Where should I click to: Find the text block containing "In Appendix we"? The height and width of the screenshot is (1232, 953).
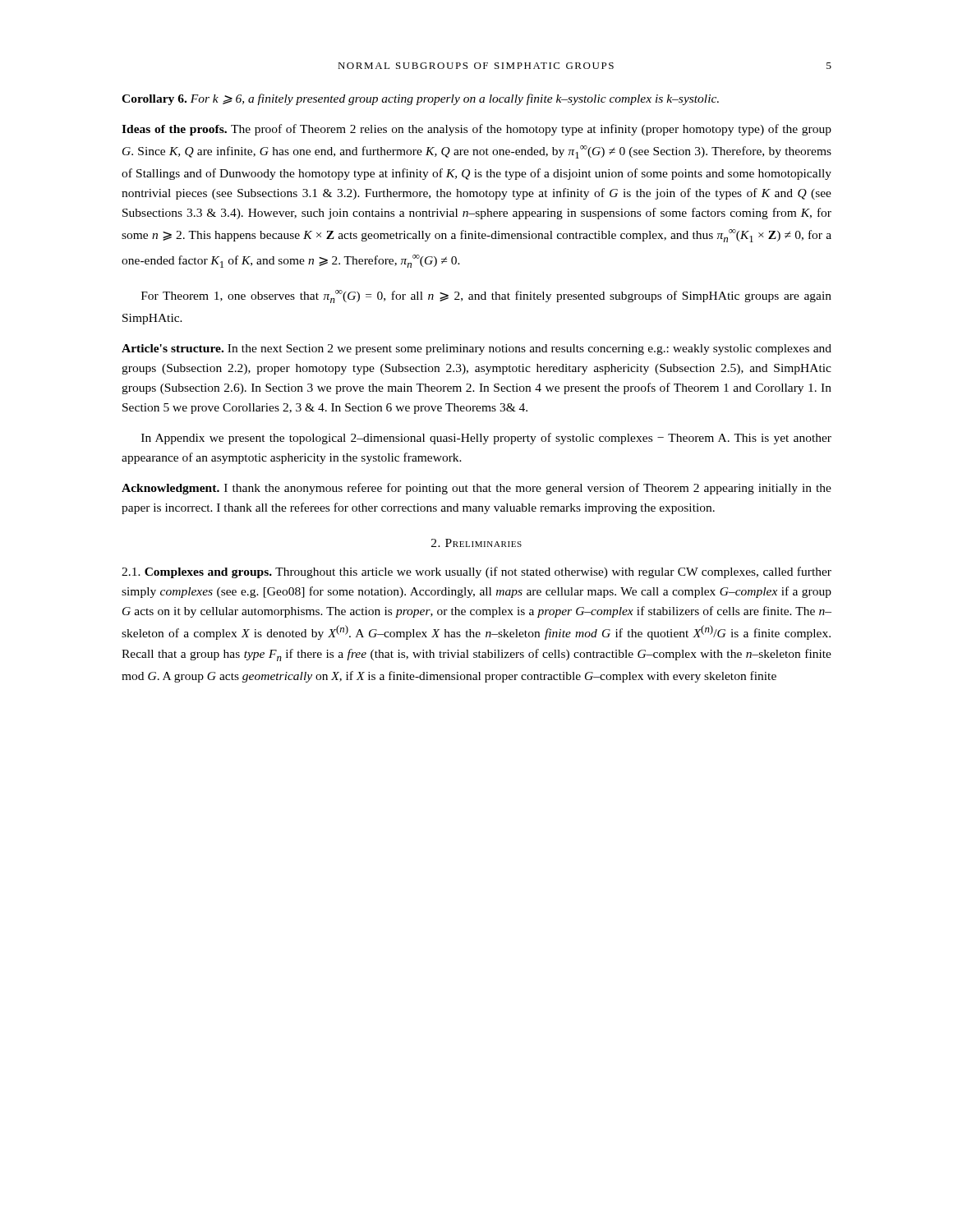pyautogui.click(x=476, y=447)
